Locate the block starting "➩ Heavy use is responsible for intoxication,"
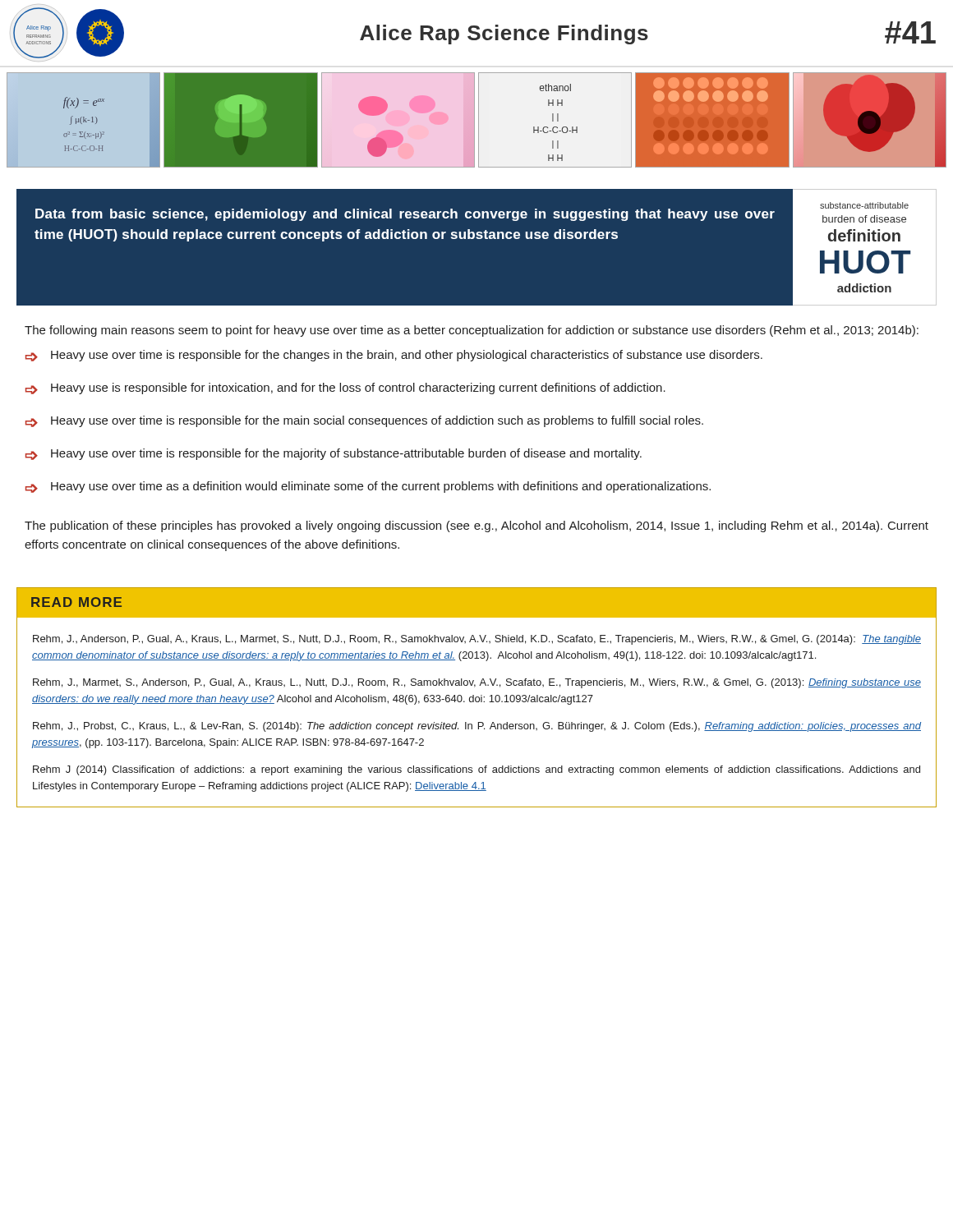This screenshot has width=953, height=1232. pyautogui.click(x=345, y=390)
